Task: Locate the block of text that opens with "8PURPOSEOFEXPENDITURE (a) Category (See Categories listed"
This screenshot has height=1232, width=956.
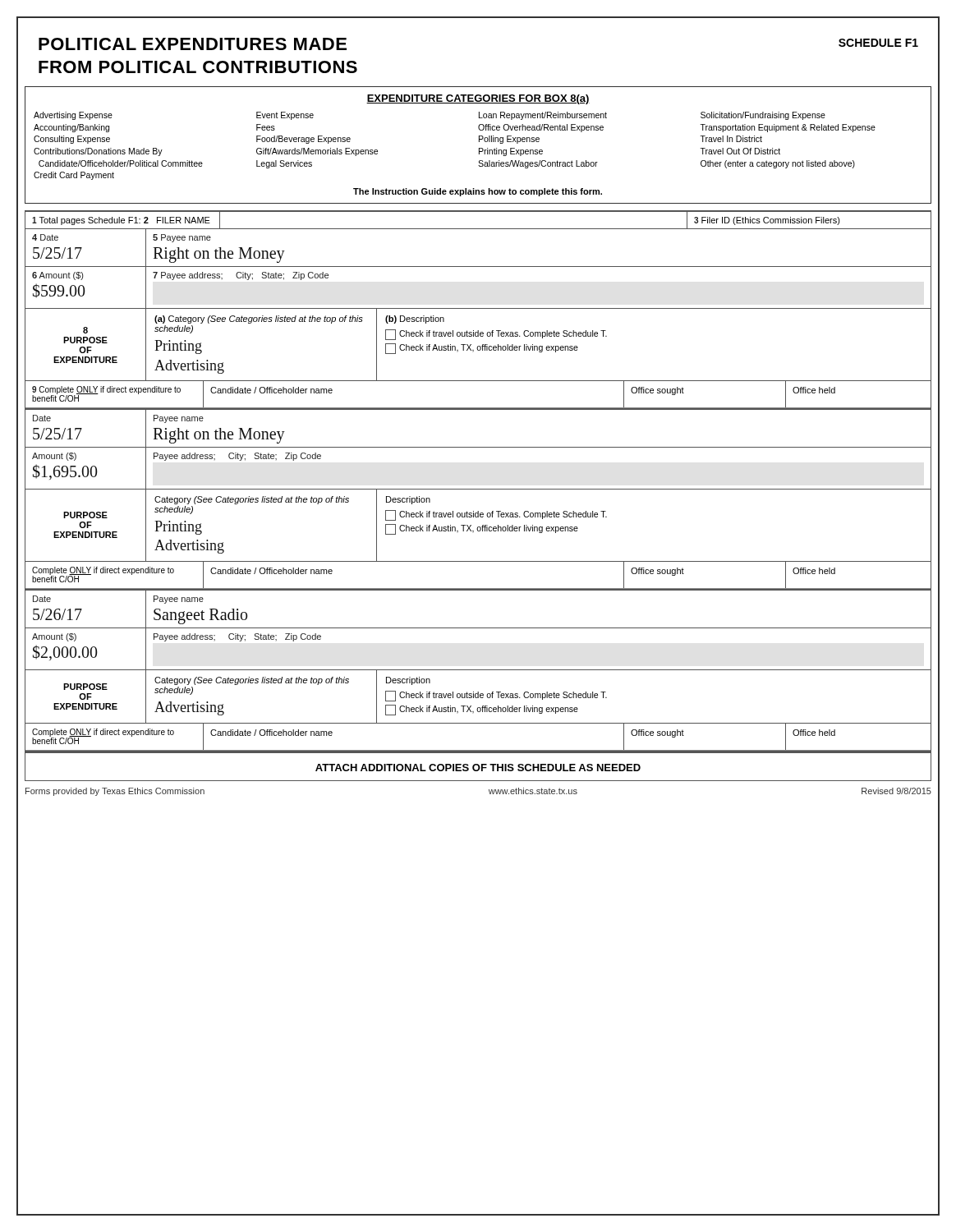Action: pos(478,345)
